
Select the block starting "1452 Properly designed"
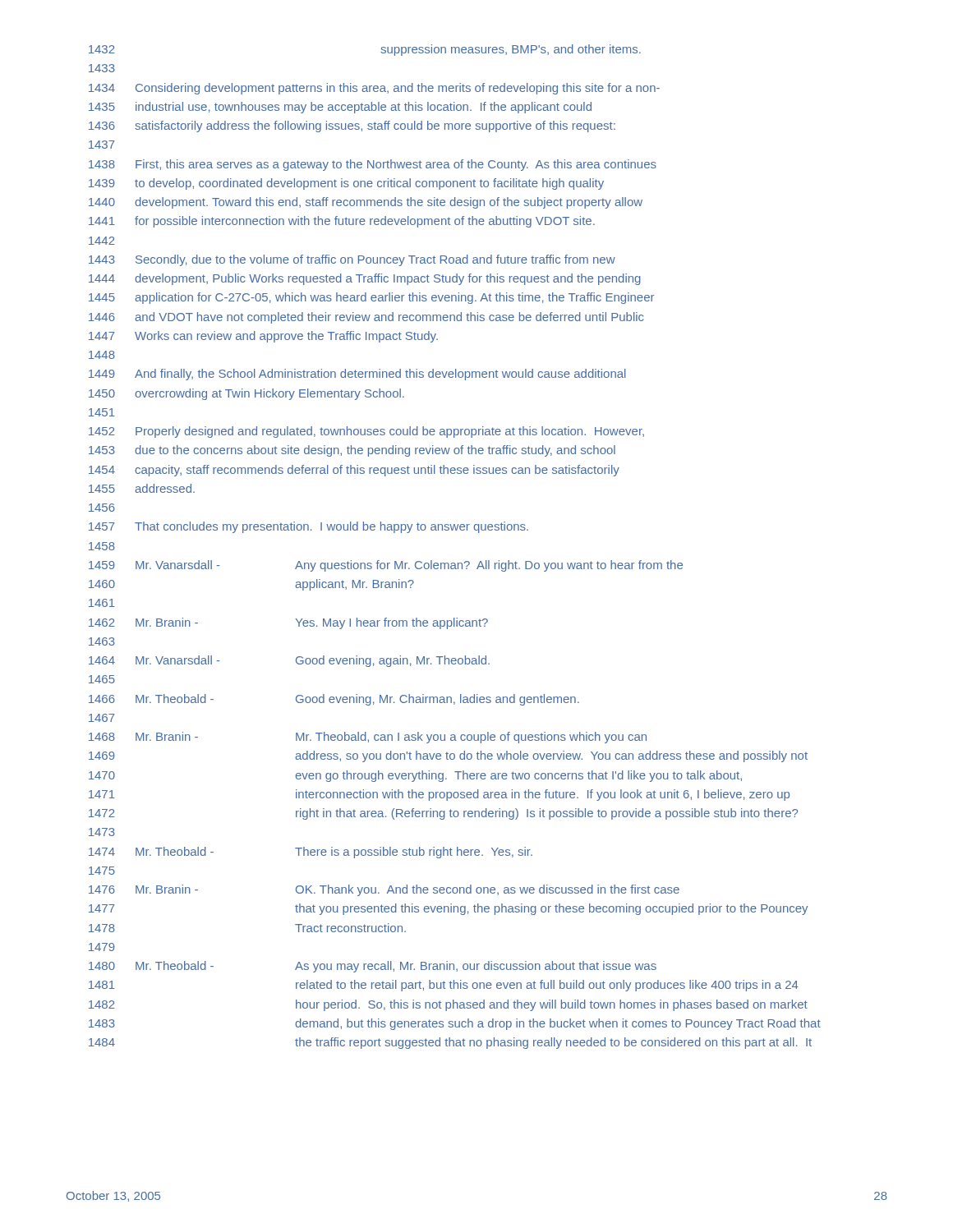pyautogui.click(x=476, y=431)
